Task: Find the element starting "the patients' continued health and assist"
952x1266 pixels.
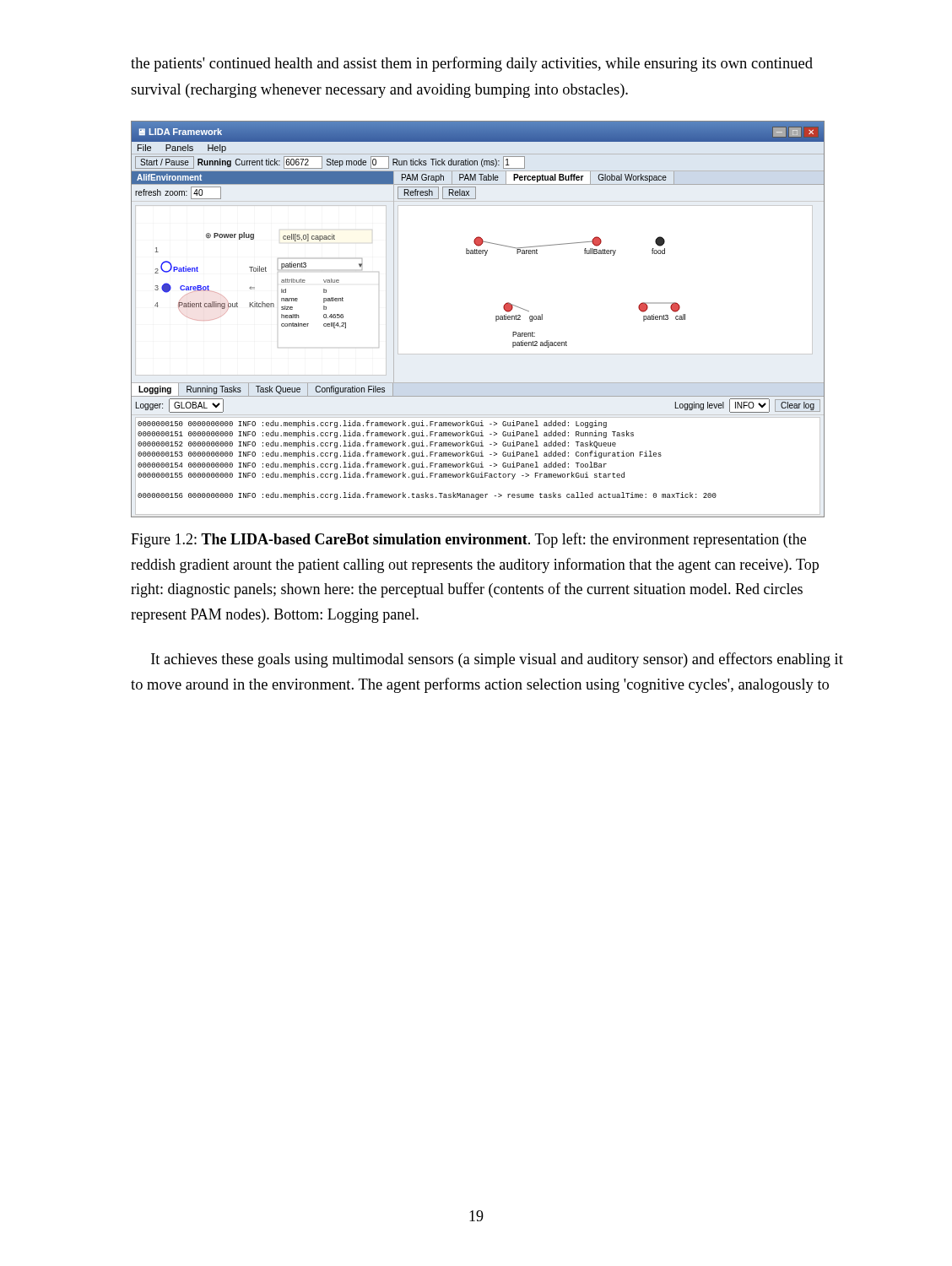Action: coord(472,76)
